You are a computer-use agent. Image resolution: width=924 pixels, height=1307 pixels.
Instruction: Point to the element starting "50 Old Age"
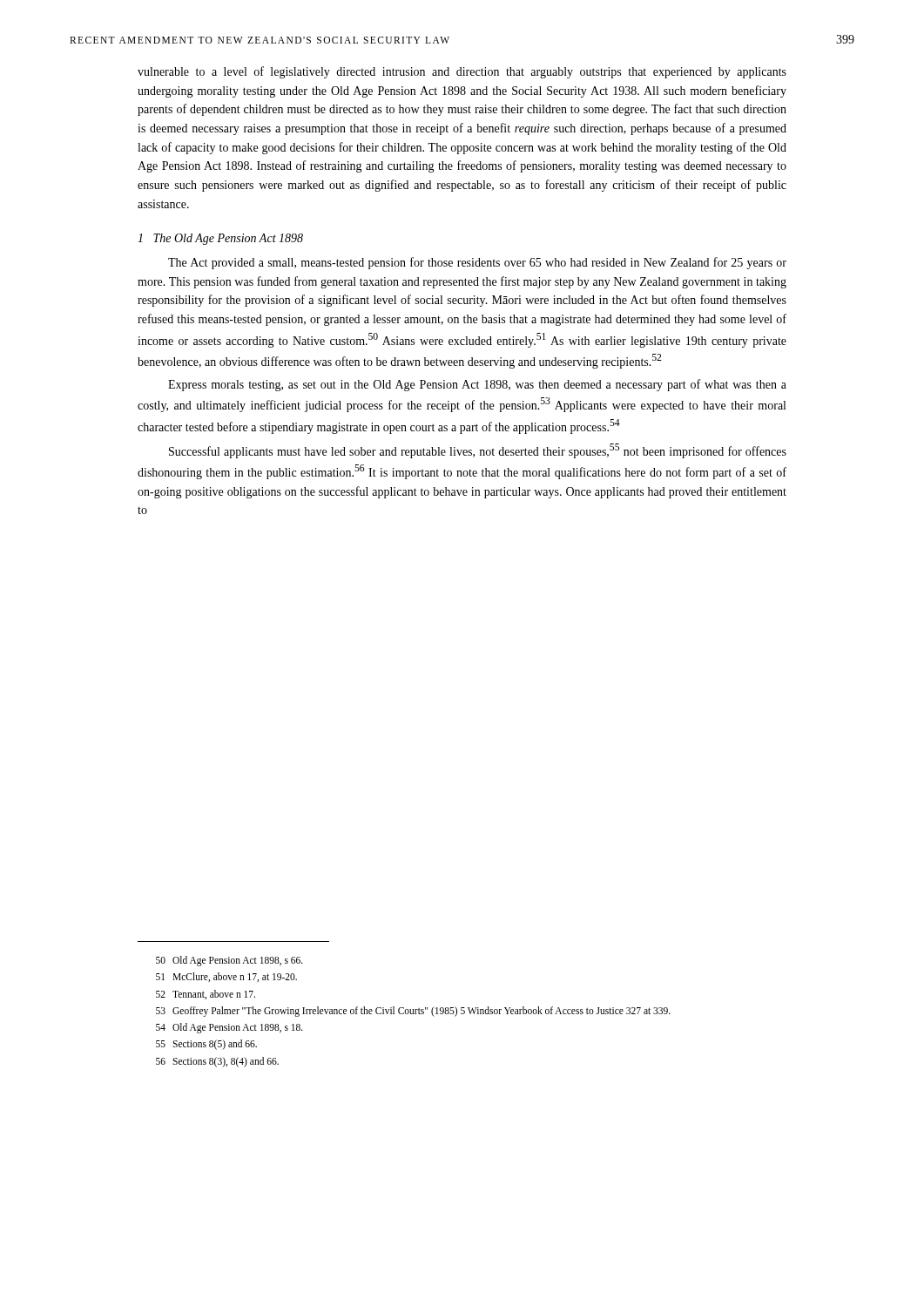229,961
